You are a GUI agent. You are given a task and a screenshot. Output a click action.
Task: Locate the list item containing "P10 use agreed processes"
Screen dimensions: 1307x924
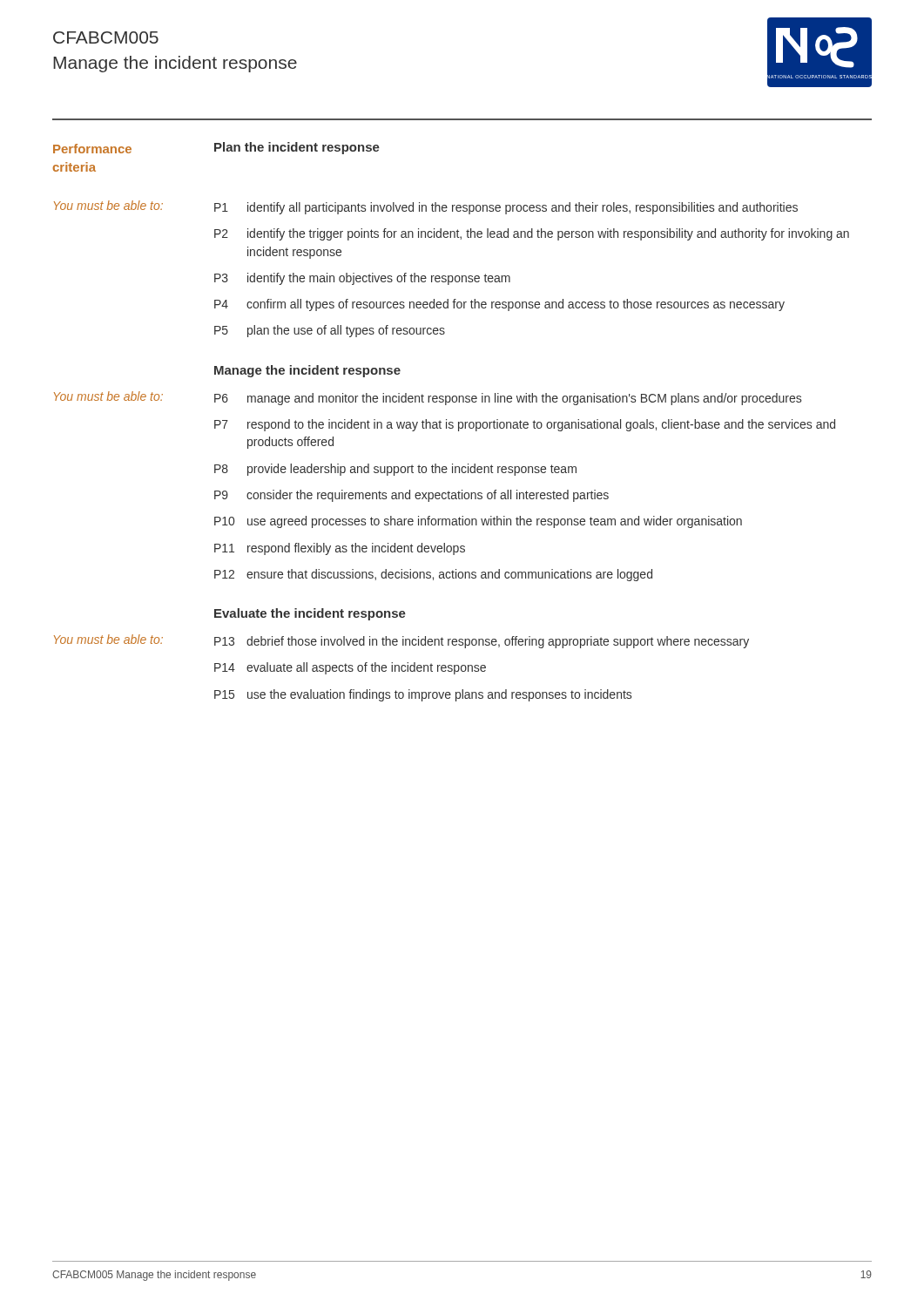[478, 521]
